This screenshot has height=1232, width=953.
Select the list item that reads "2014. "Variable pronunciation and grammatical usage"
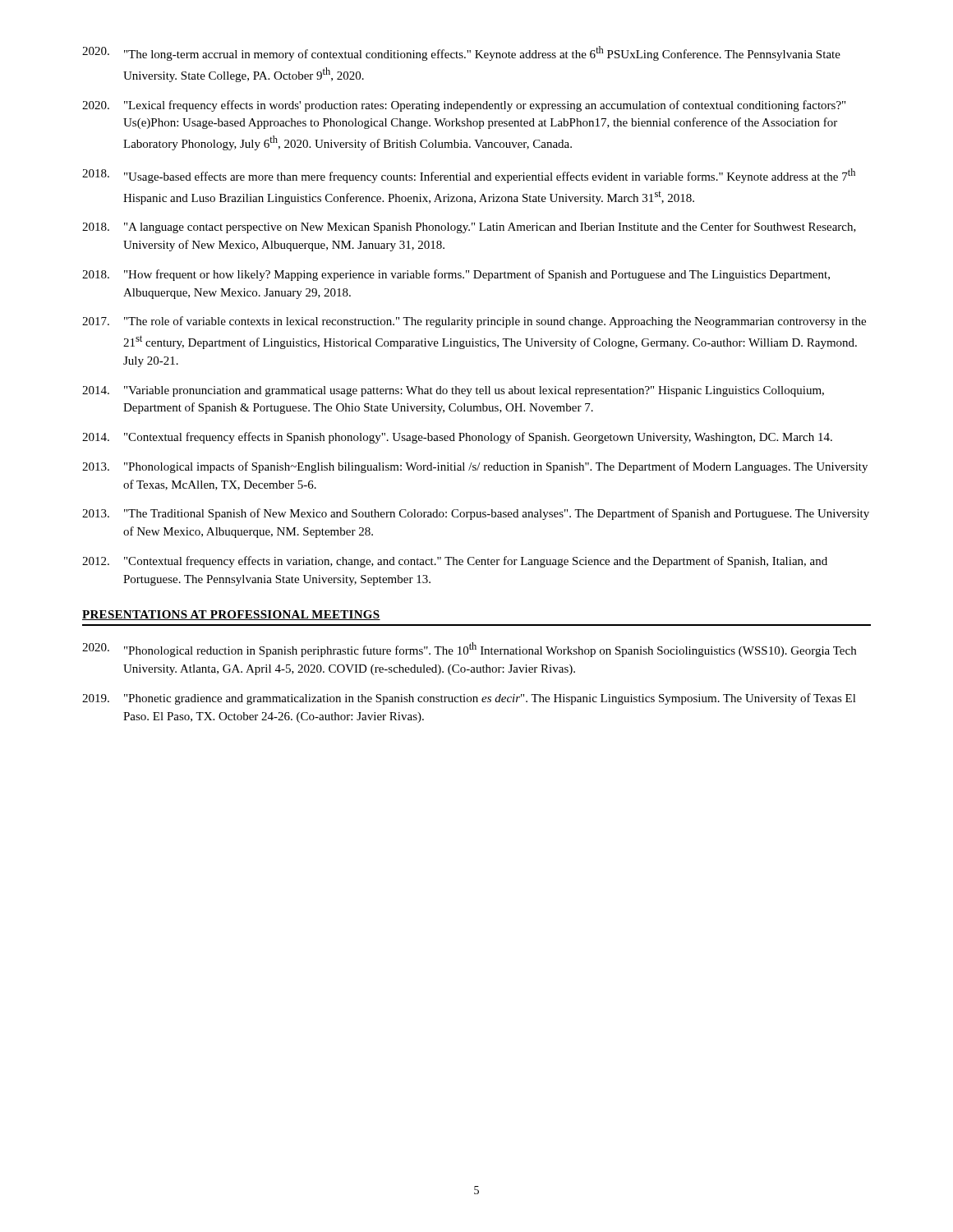tap(476, 399)
